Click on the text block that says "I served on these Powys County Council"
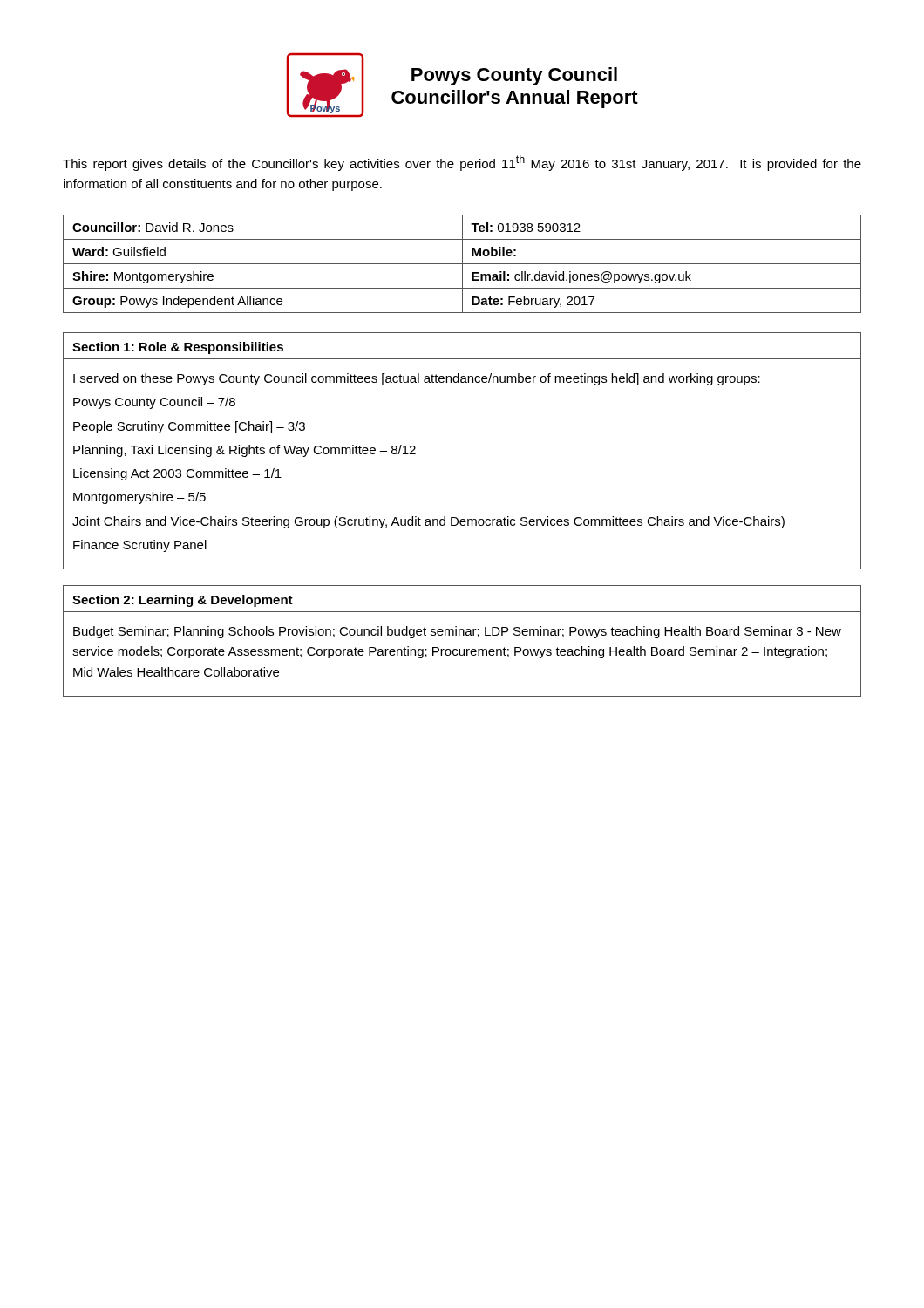Screen dimensions: 1308x924 pos(417,379)
